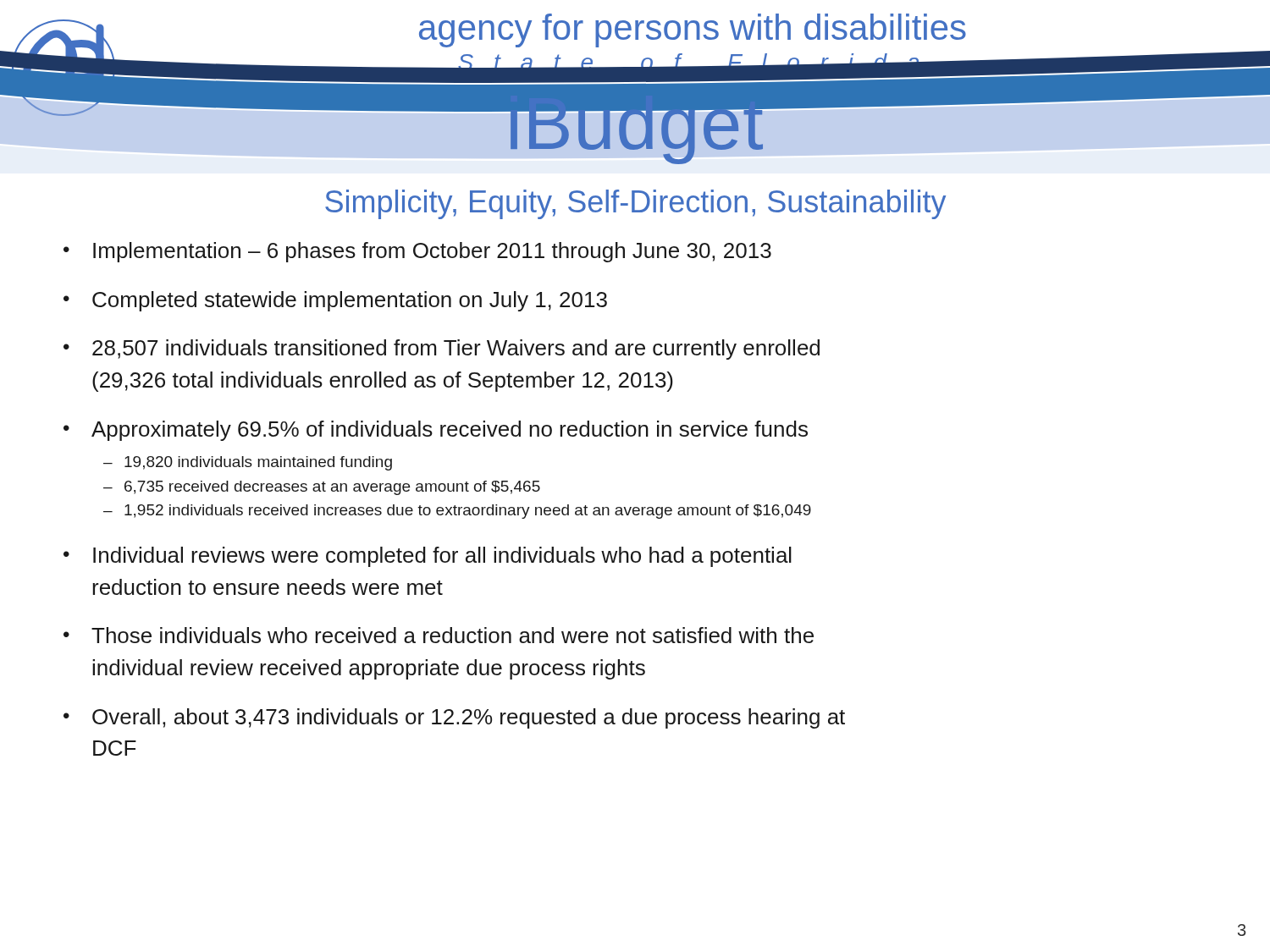Find the block on this page that starts "• Implementation – 6 phases from October 2011"
1270x952 pixels.
[417, 250]
